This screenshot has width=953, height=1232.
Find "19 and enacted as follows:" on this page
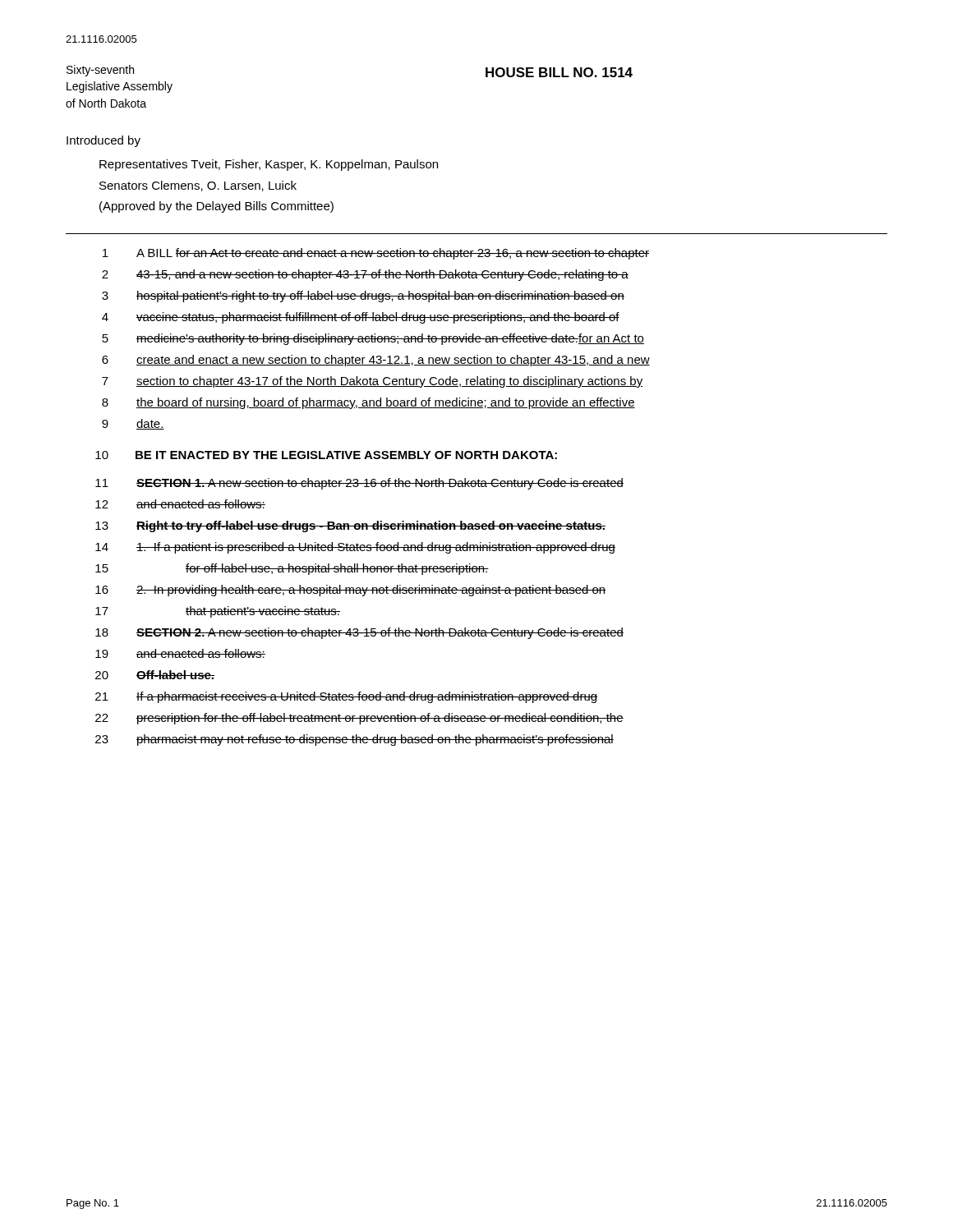click(180, 653)
